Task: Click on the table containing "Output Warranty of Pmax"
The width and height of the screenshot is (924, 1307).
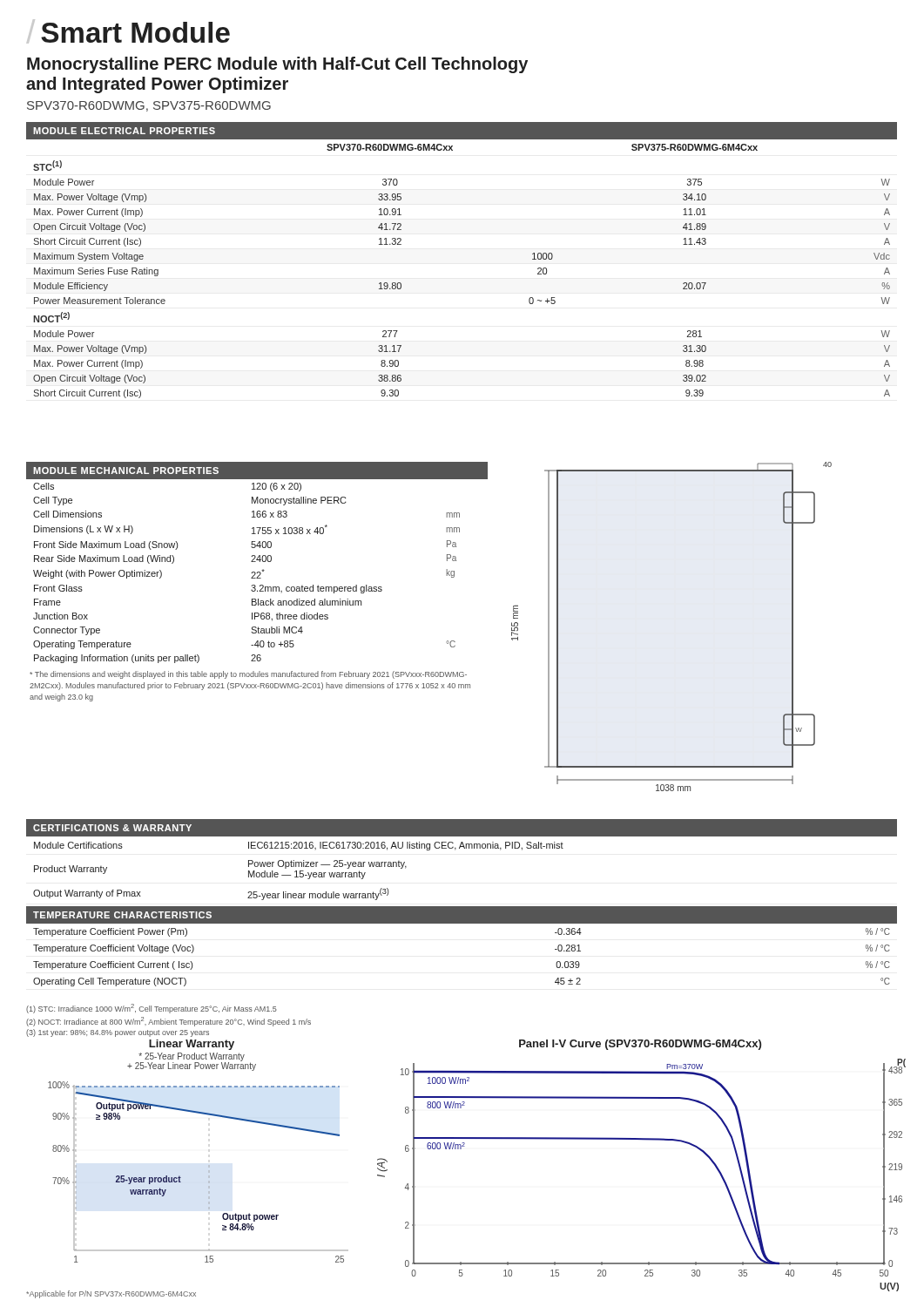Action: point(462,862)
